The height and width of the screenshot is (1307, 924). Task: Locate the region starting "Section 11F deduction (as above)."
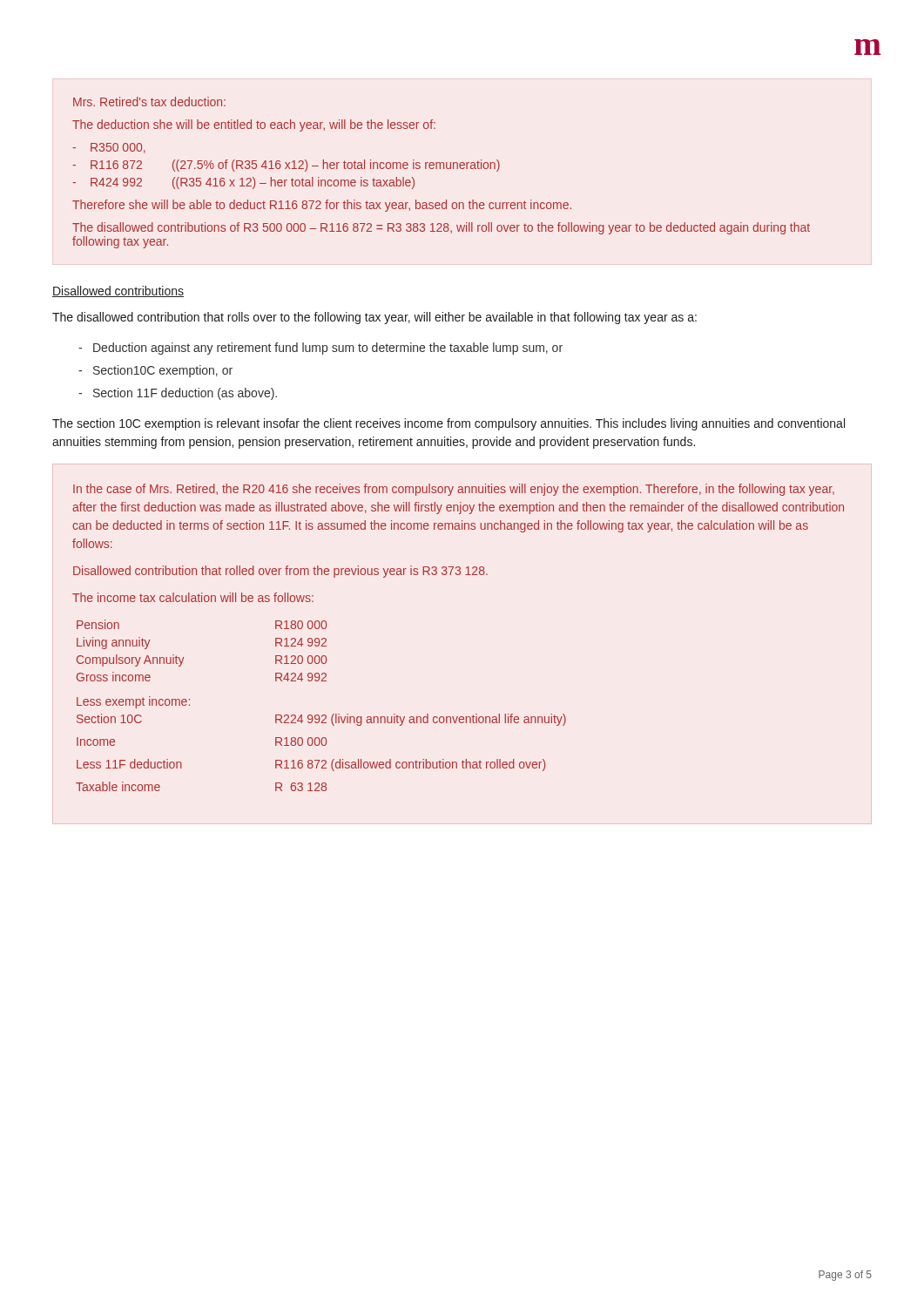tap(178, 394)
